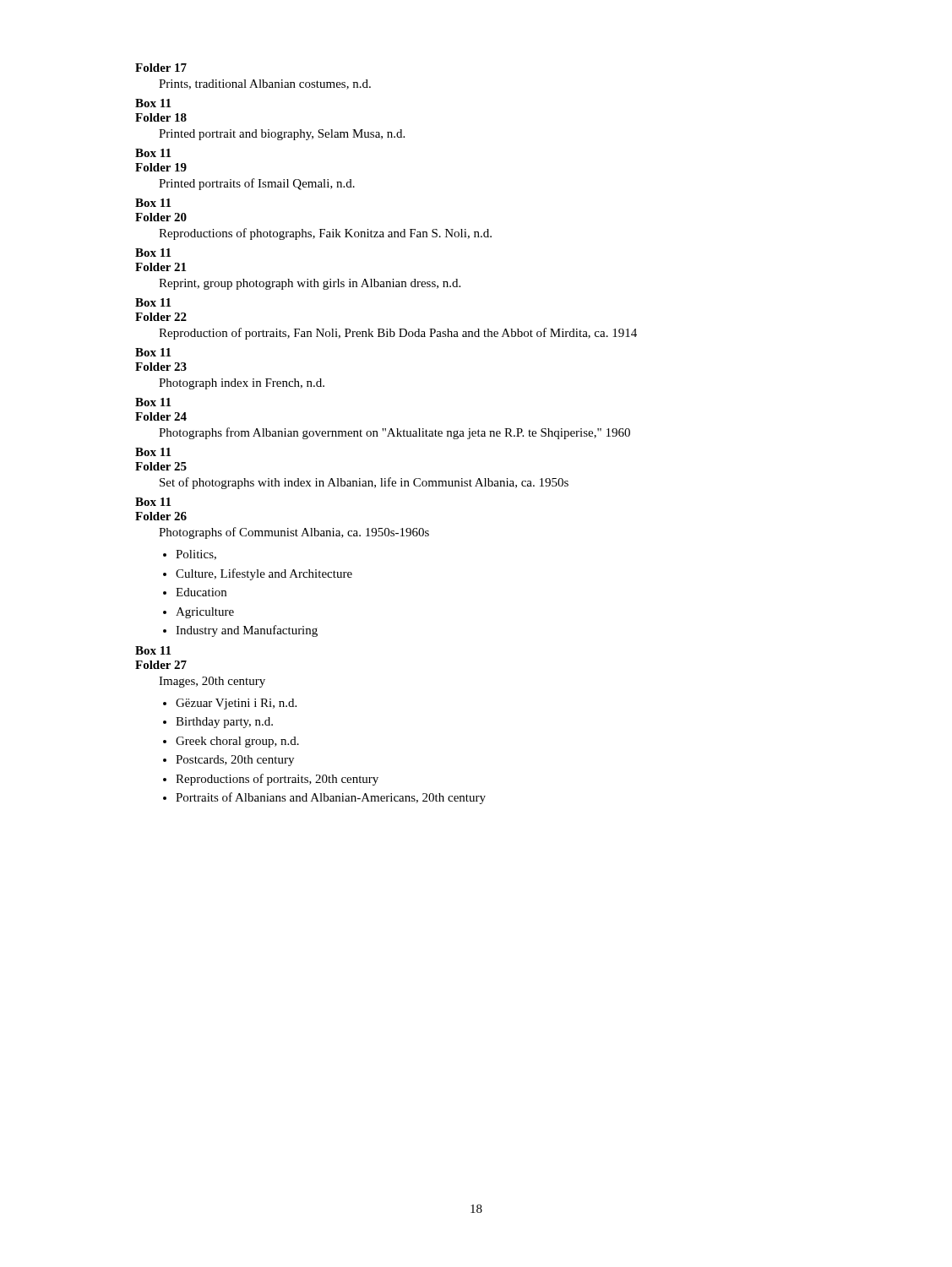
Task: Select the block starting "Reproduction of portraits,"
Action: coord(398,333)
